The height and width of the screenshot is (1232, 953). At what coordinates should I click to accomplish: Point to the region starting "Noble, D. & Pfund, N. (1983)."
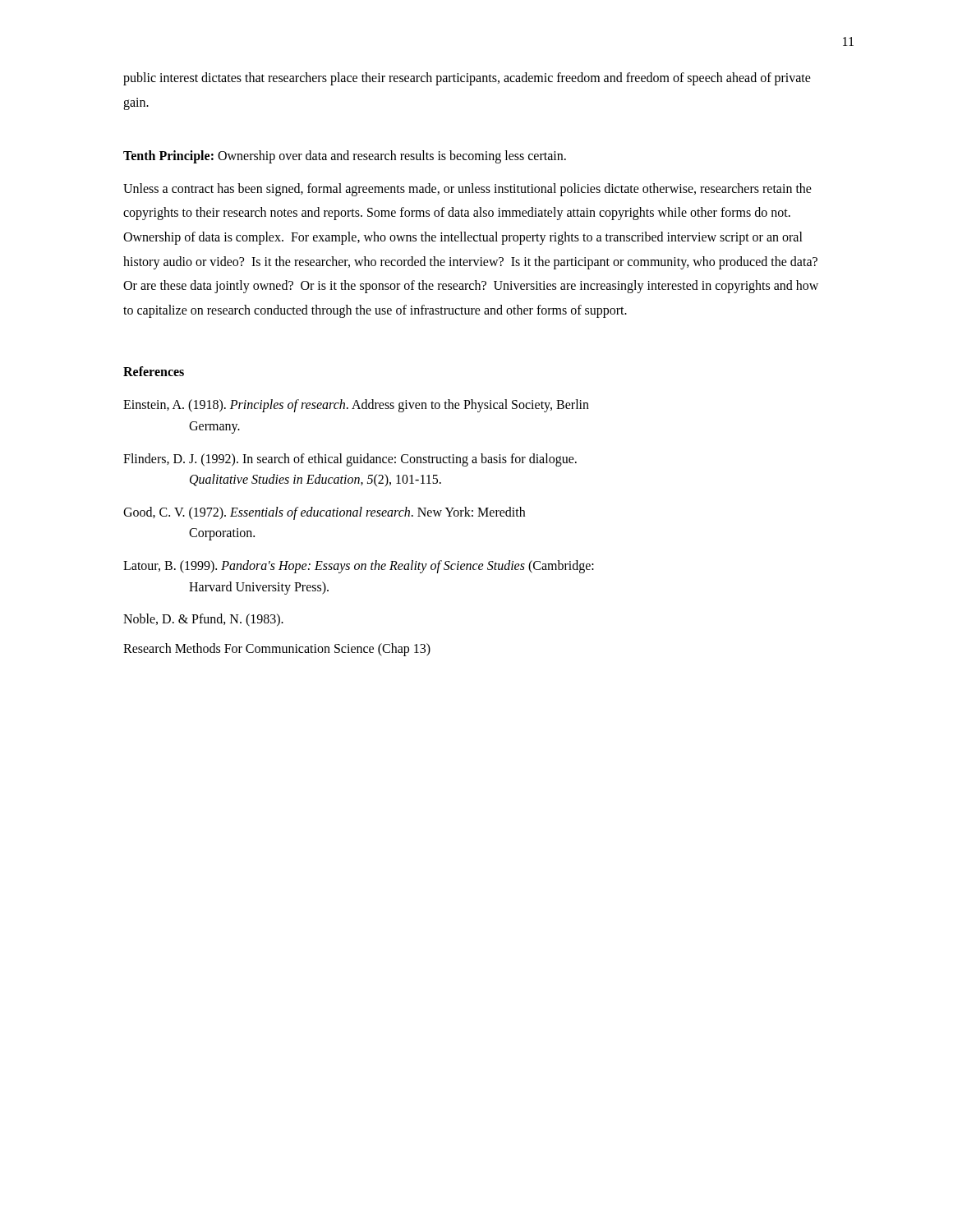204,619
